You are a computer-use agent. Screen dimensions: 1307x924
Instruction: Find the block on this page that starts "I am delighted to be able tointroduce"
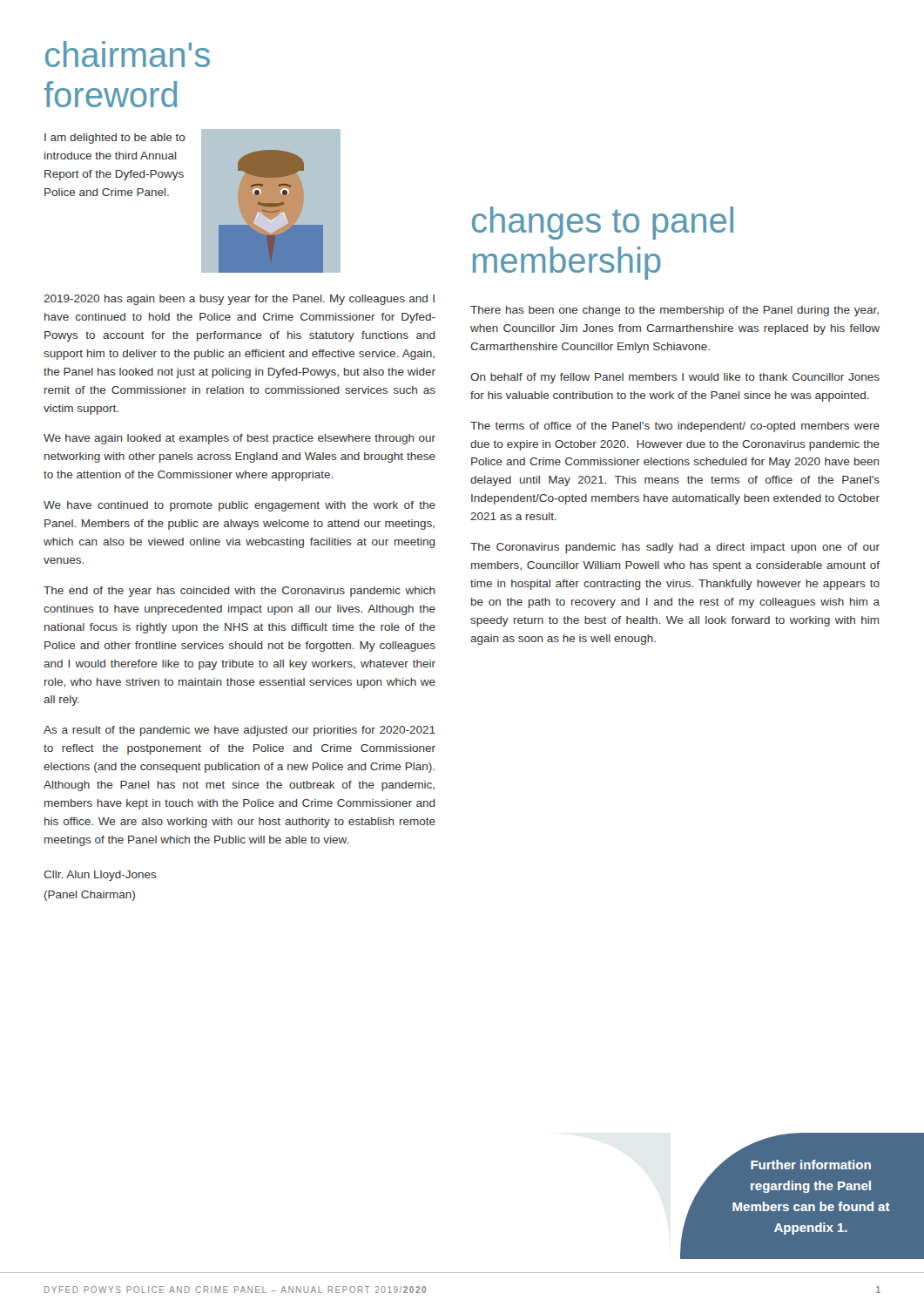coord(114,165)
